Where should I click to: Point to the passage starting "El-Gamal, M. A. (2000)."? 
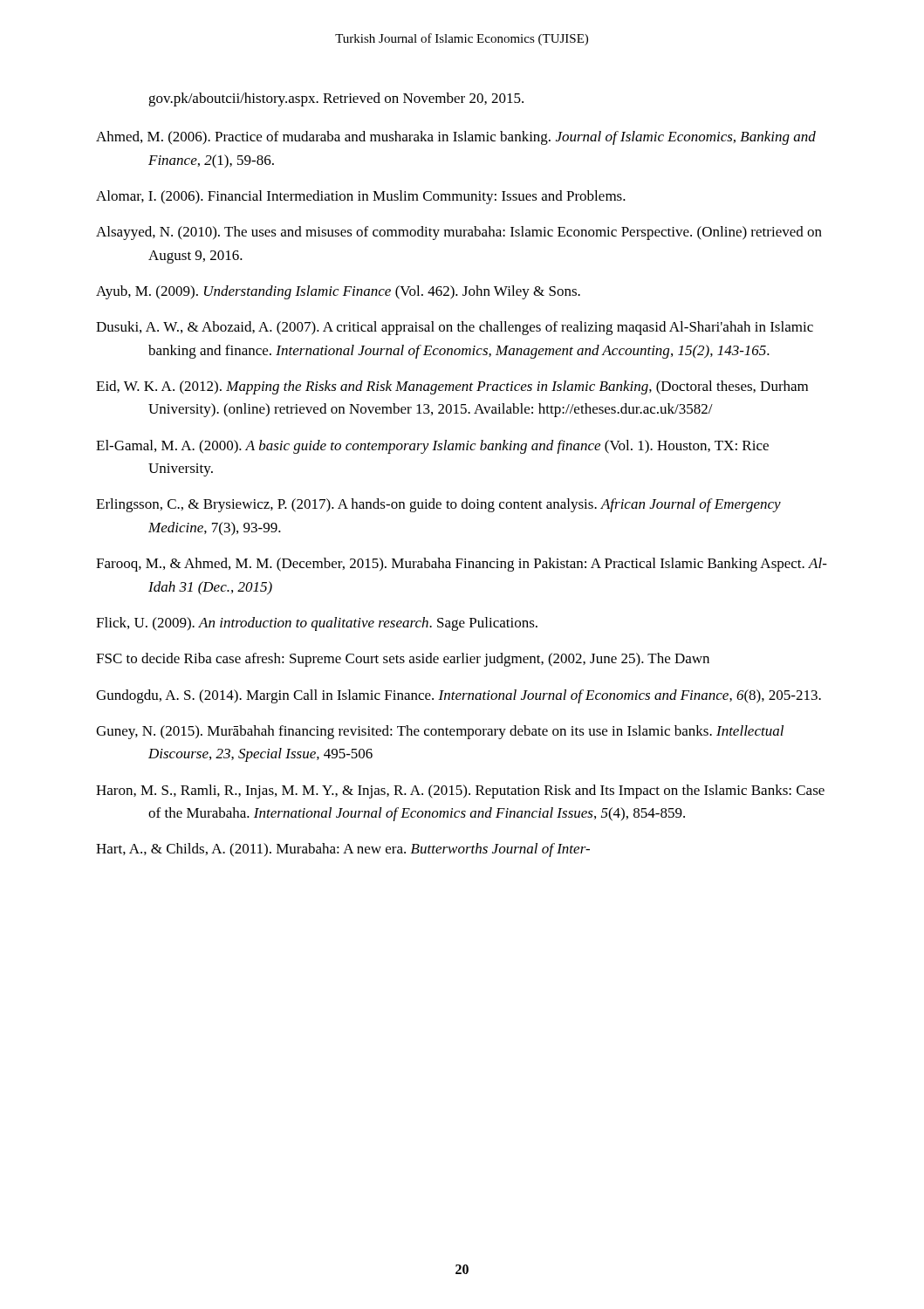pyautogui.click(x=433, y=457)
